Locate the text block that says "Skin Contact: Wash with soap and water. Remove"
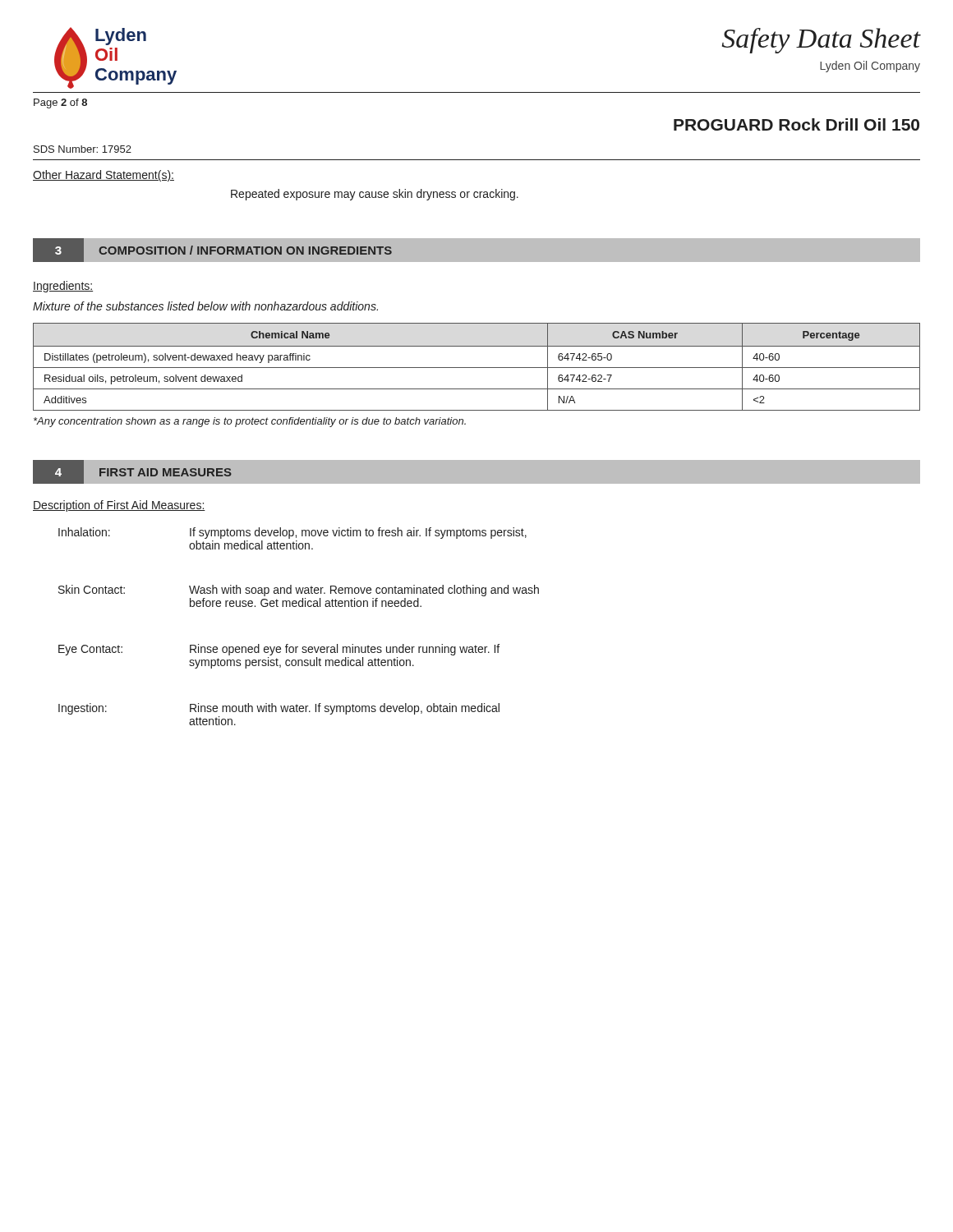The height and width of the screenshot is (1232, 953). click(x=476, y=596)
